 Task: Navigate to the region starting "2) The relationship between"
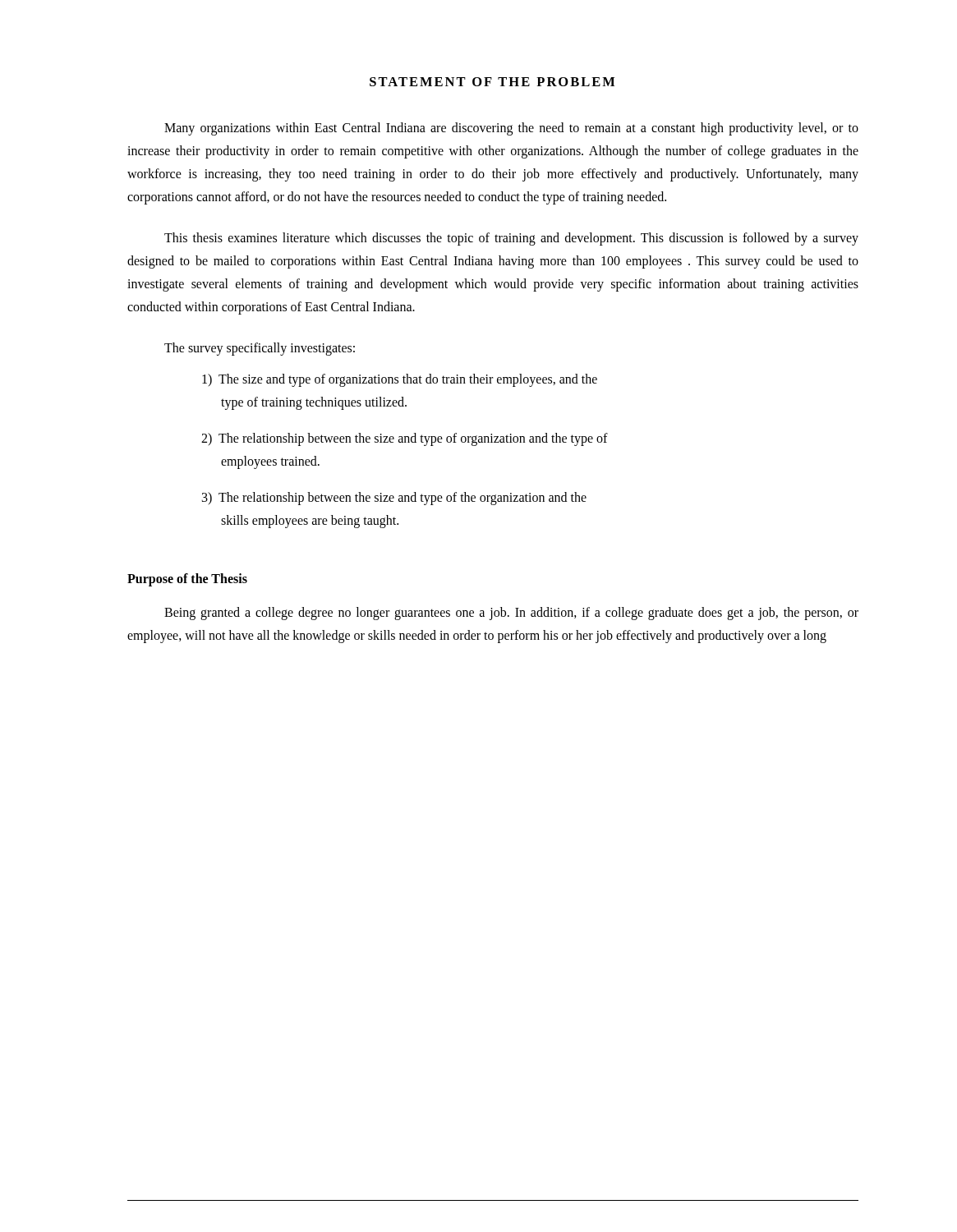tap(404, 450)
